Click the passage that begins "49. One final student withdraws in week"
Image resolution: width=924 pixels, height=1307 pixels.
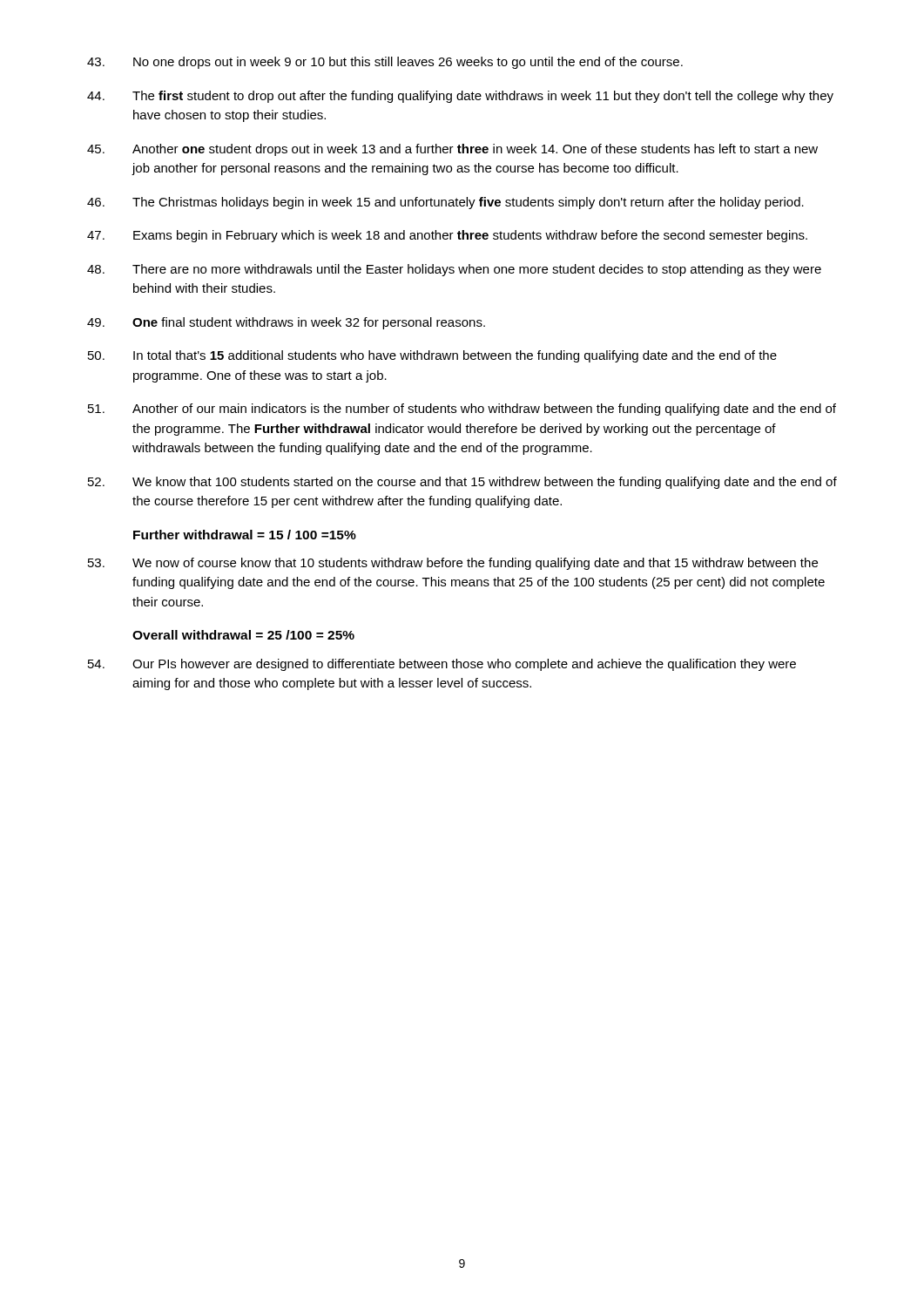click(462, 322)
